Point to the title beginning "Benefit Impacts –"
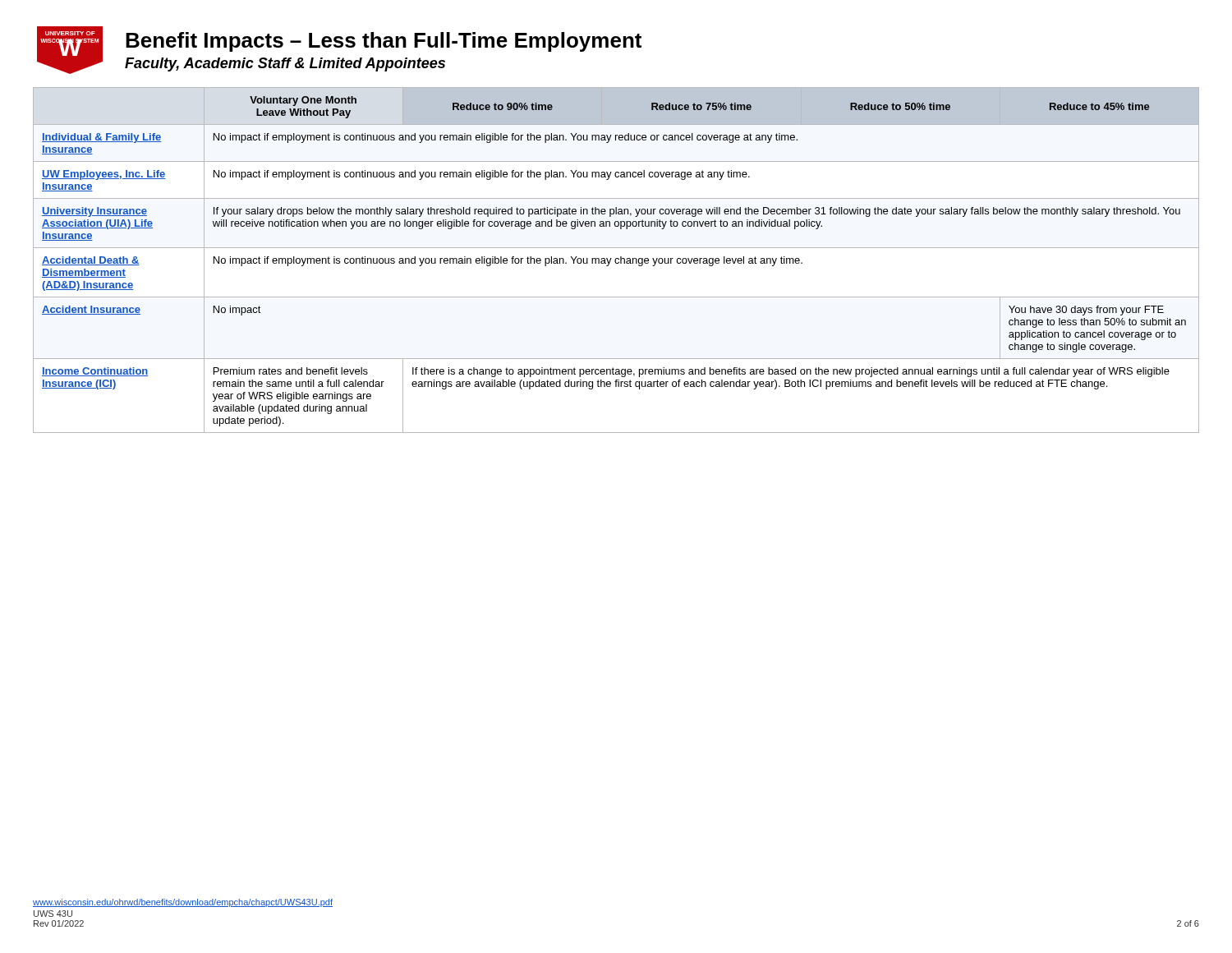Screen dimensions: 953x1232 (x=383, y=40)
